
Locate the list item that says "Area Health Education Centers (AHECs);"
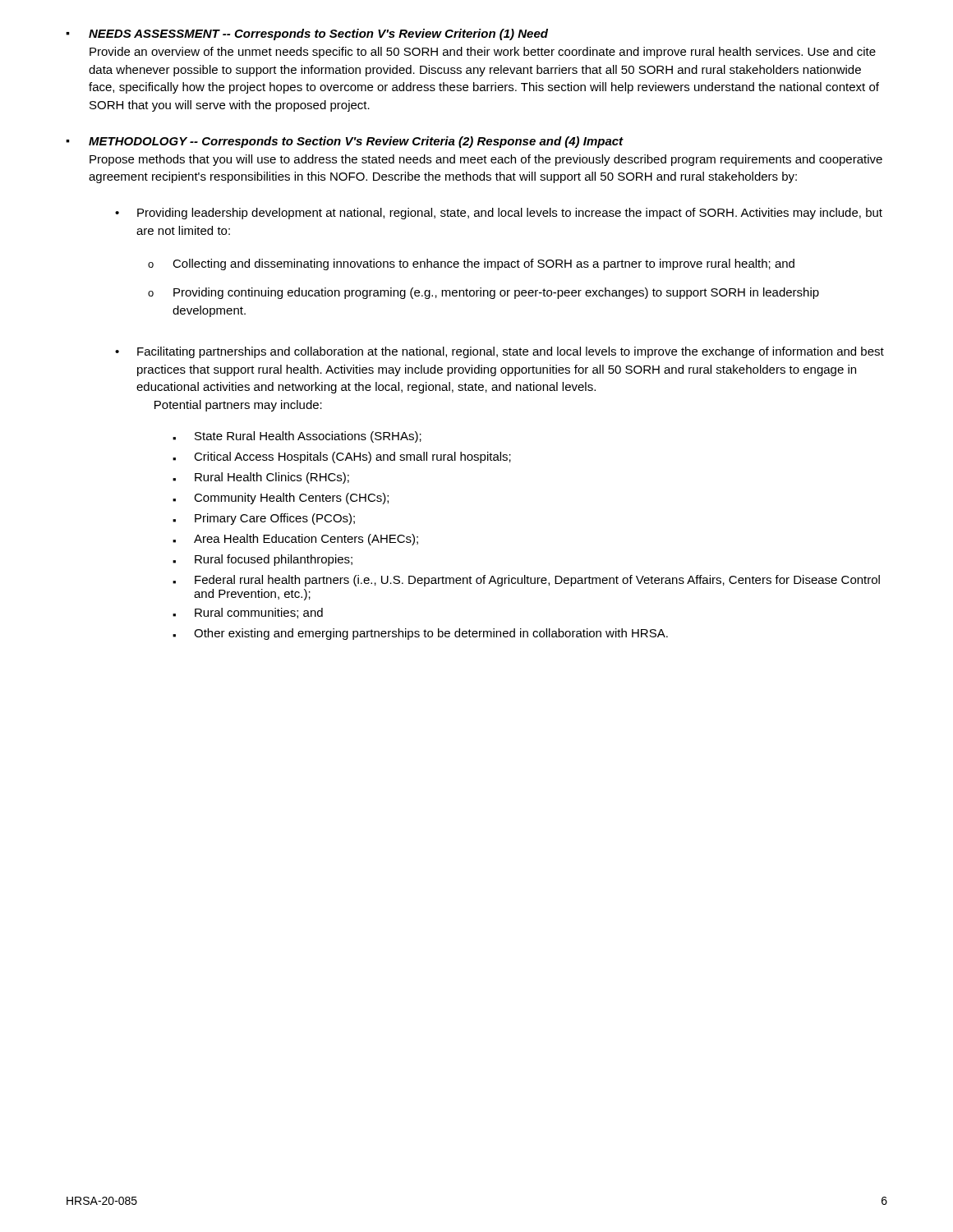point(295,540)
